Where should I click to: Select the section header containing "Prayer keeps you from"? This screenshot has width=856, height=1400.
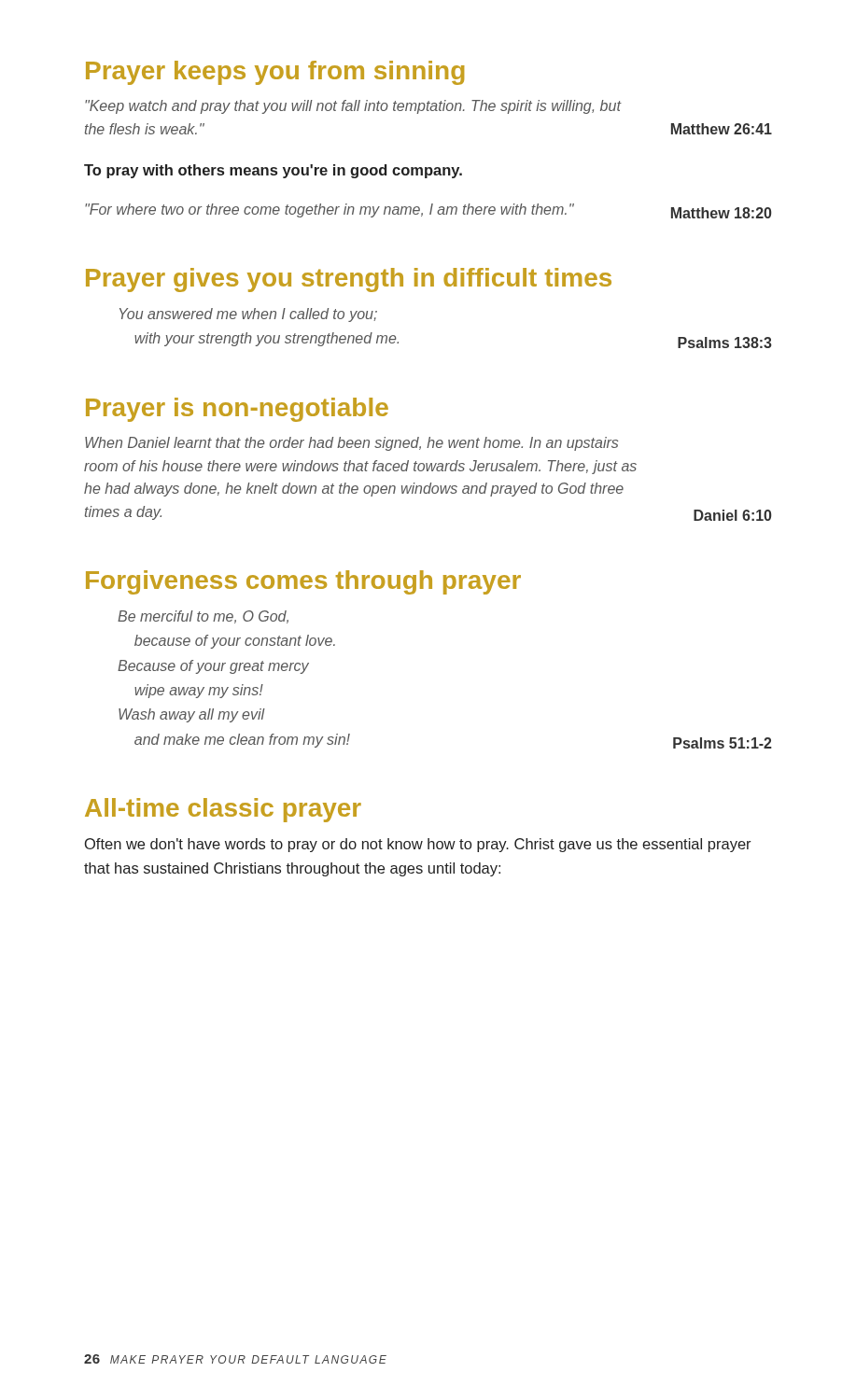pyautogui.click(x=275, y=70)
